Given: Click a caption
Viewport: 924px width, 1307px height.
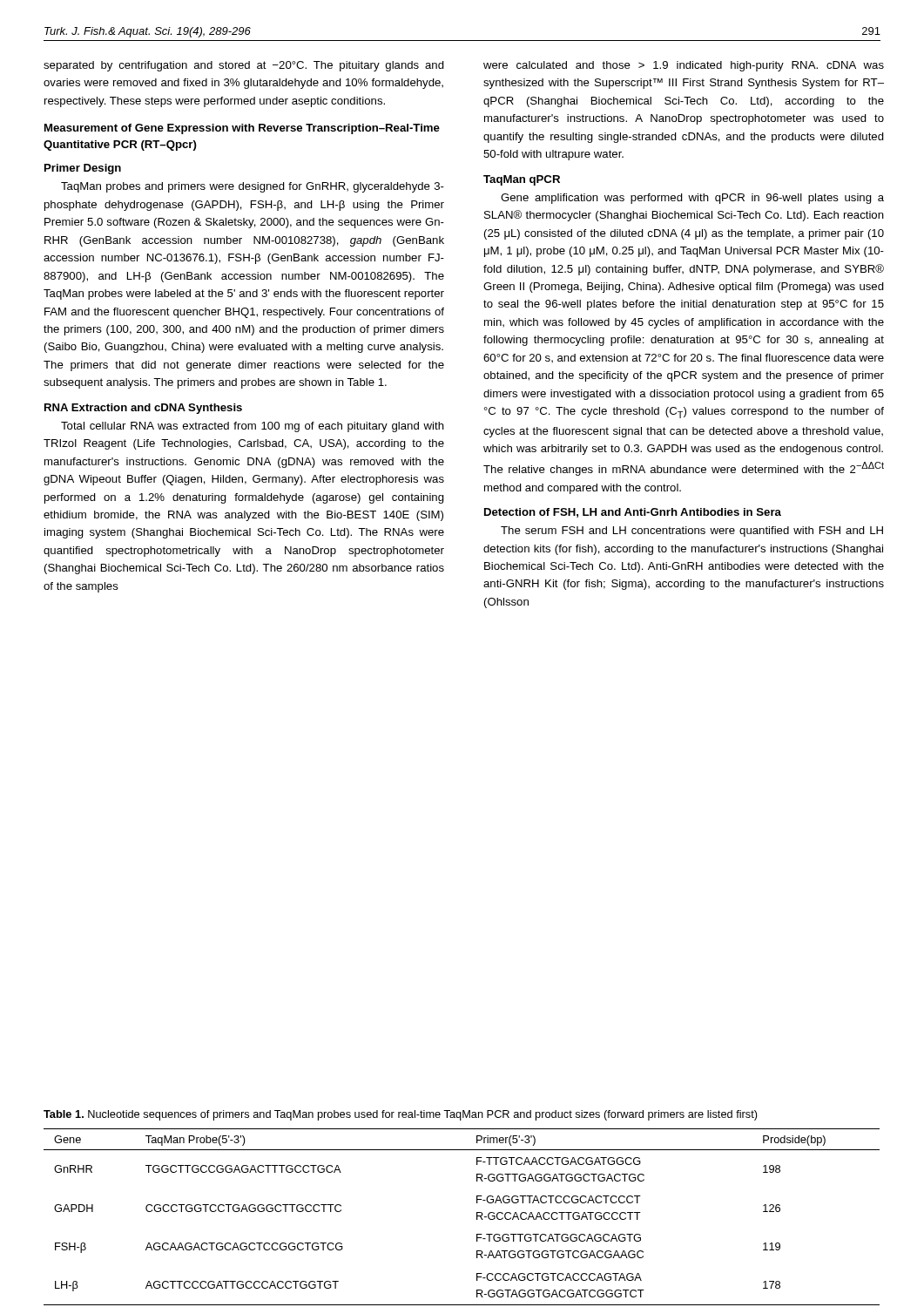Looking at the screenshot, I should tap(401, 1114).
